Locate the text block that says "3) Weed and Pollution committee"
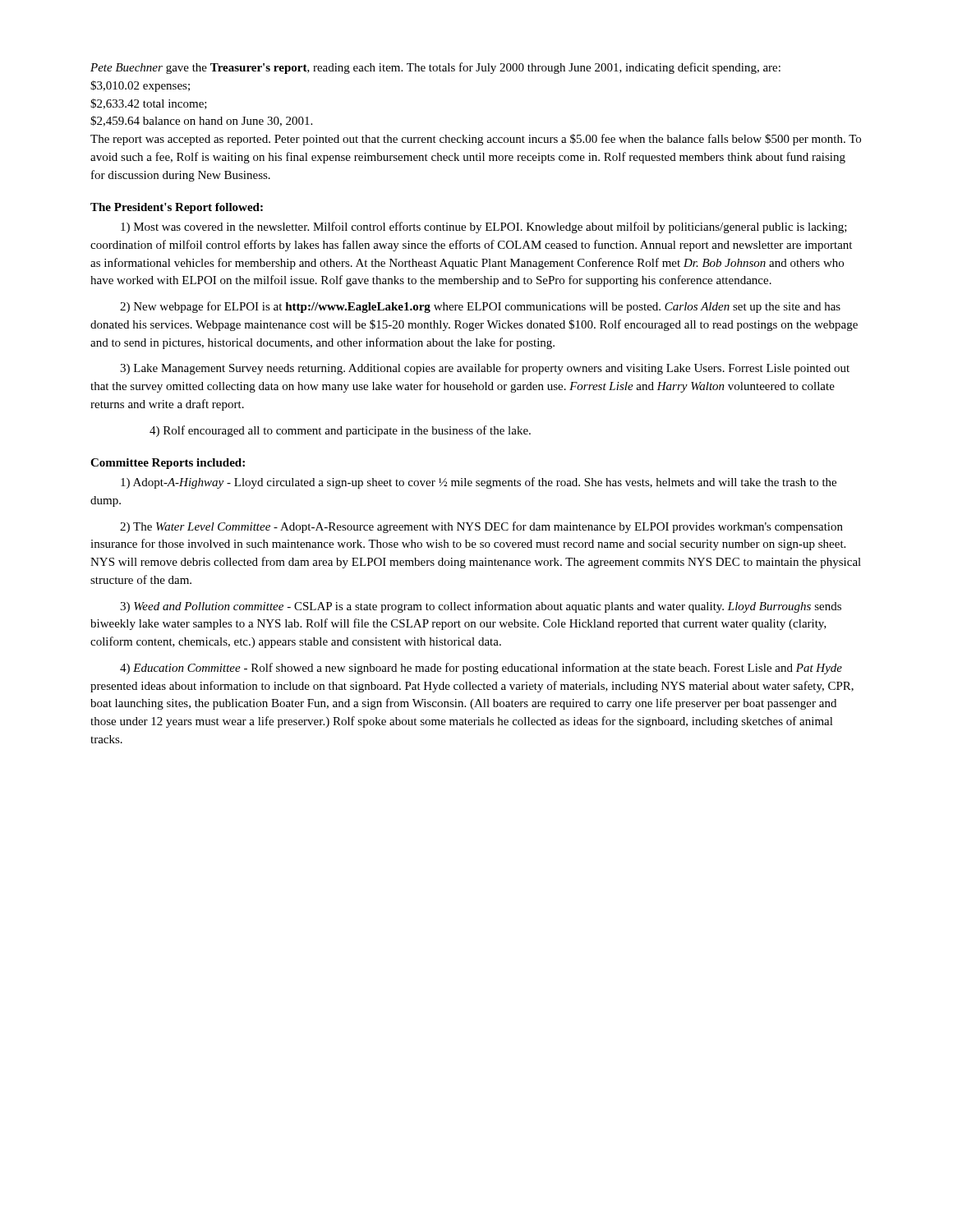 [466, 624]
